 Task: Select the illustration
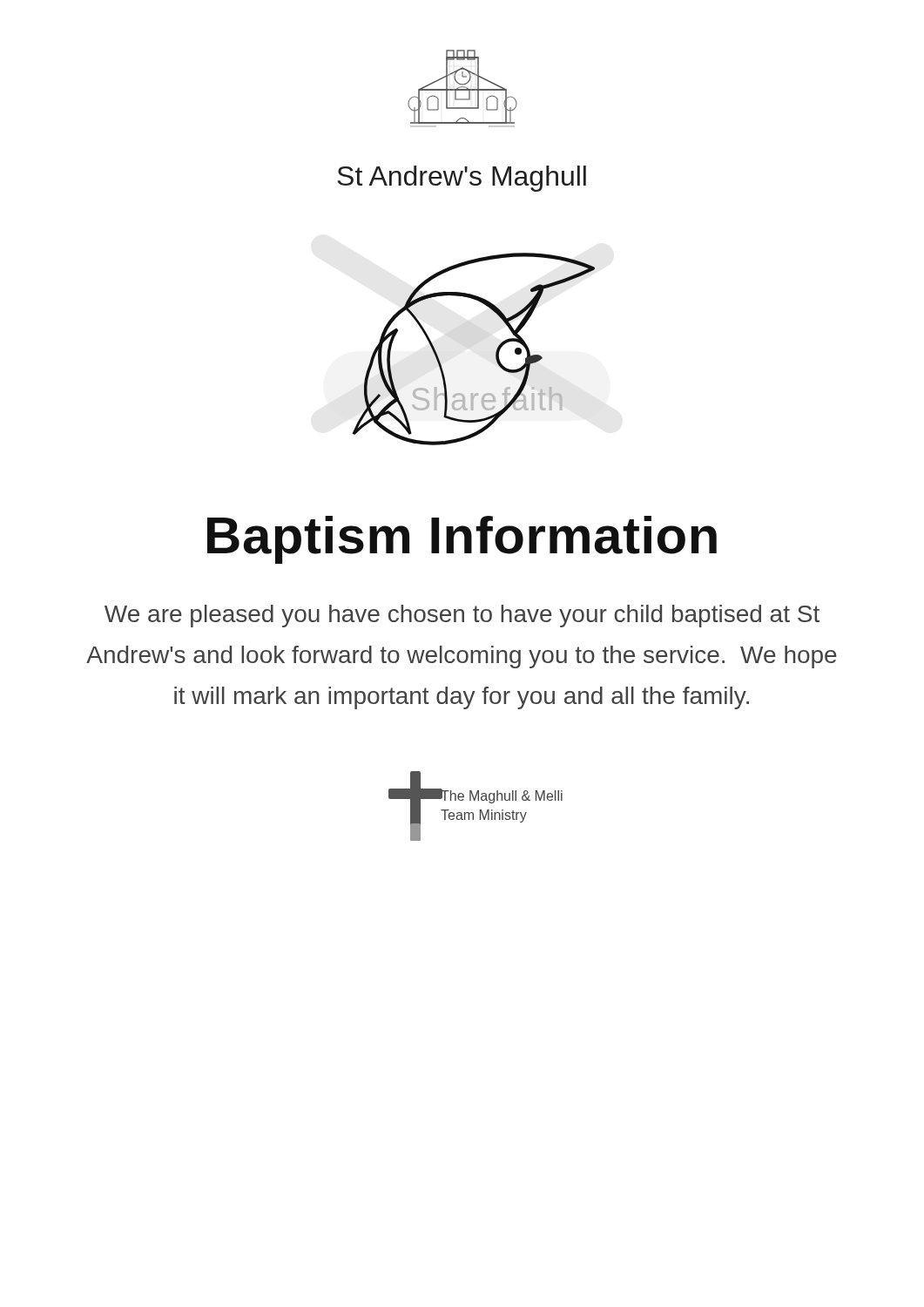click(462, 95)
